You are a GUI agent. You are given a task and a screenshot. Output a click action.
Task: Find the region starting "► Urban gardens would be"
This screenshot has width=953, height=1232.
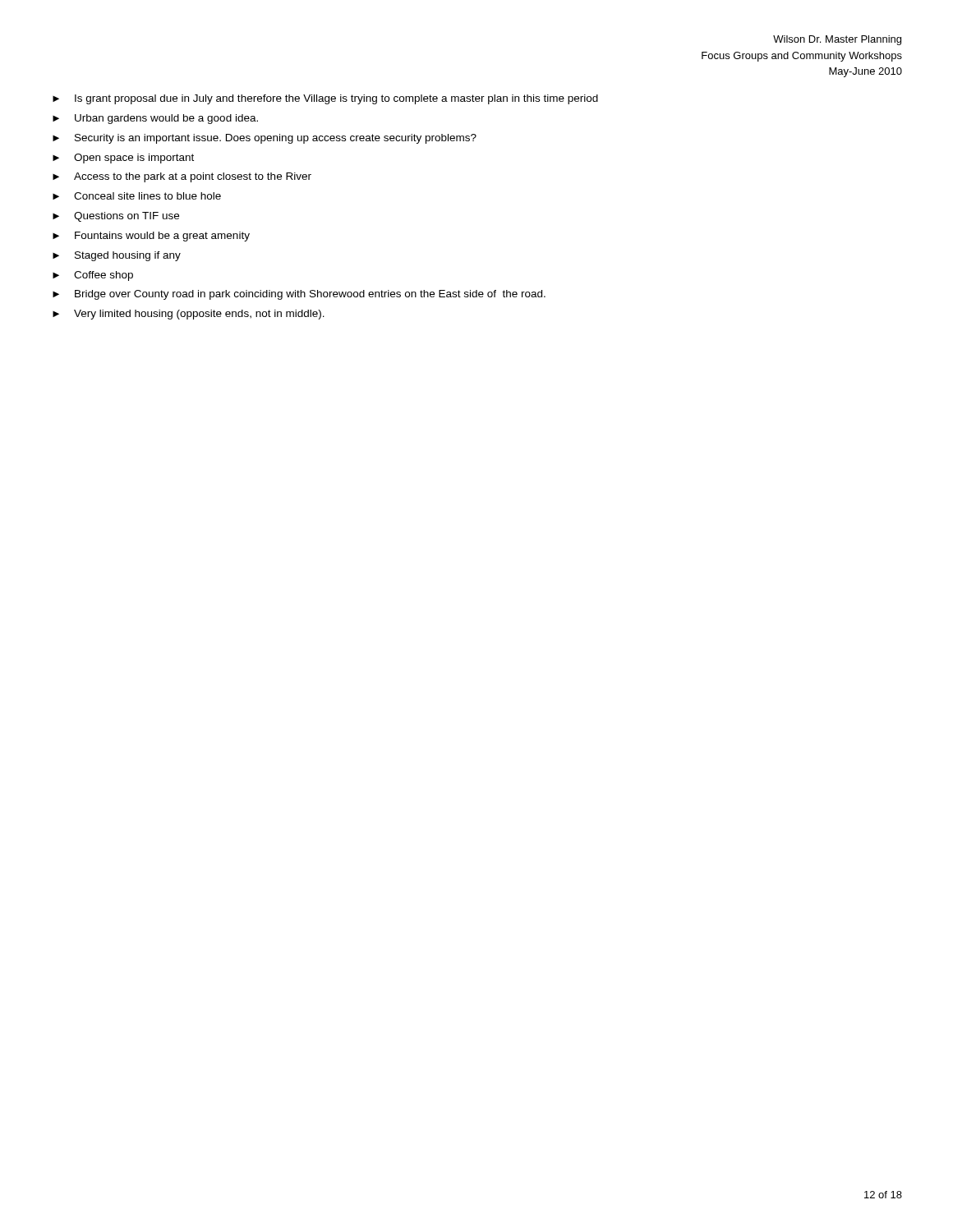[155, 119]
